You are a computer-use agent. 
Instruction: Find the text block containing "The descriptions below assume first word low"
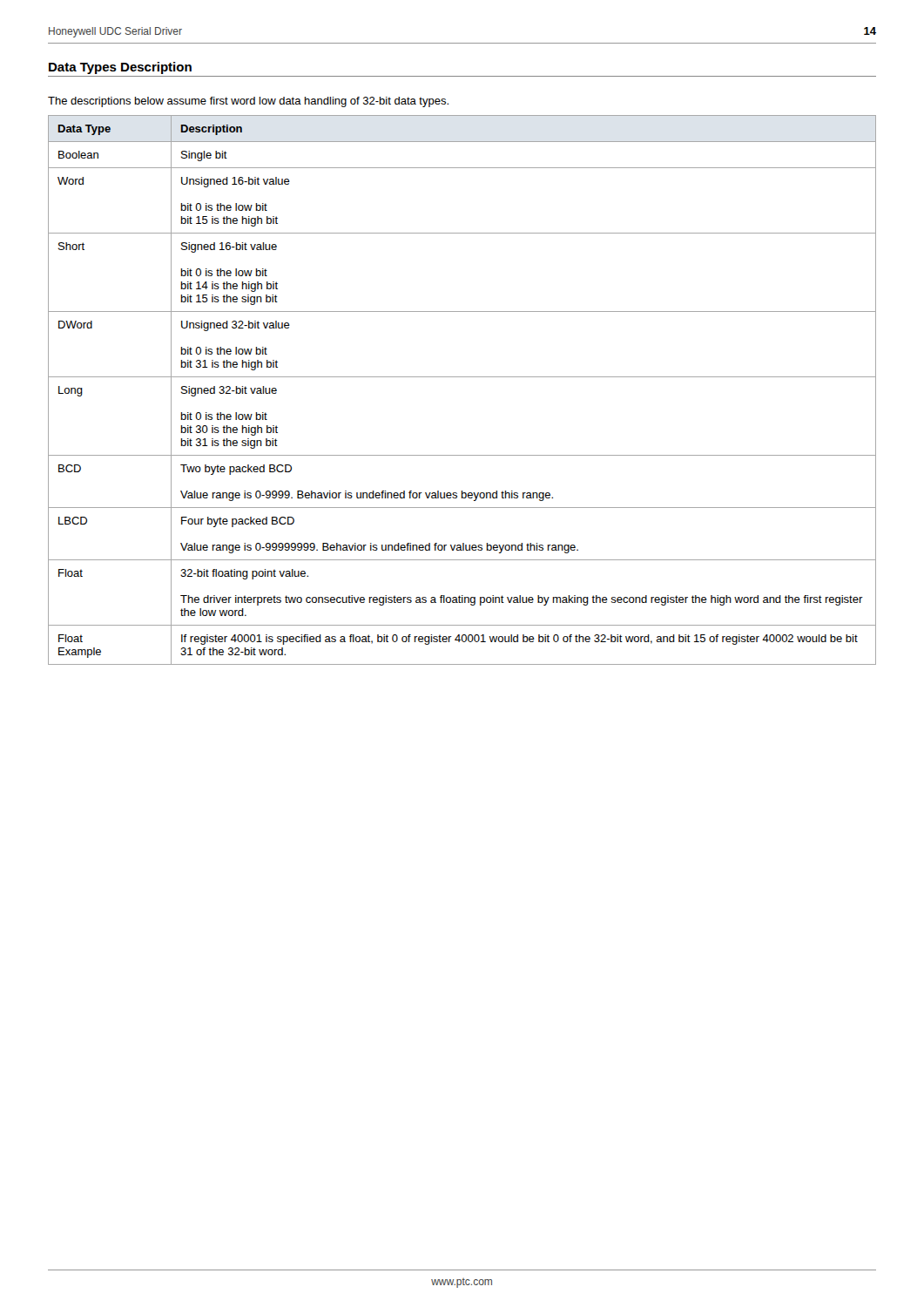click(249, 101)
